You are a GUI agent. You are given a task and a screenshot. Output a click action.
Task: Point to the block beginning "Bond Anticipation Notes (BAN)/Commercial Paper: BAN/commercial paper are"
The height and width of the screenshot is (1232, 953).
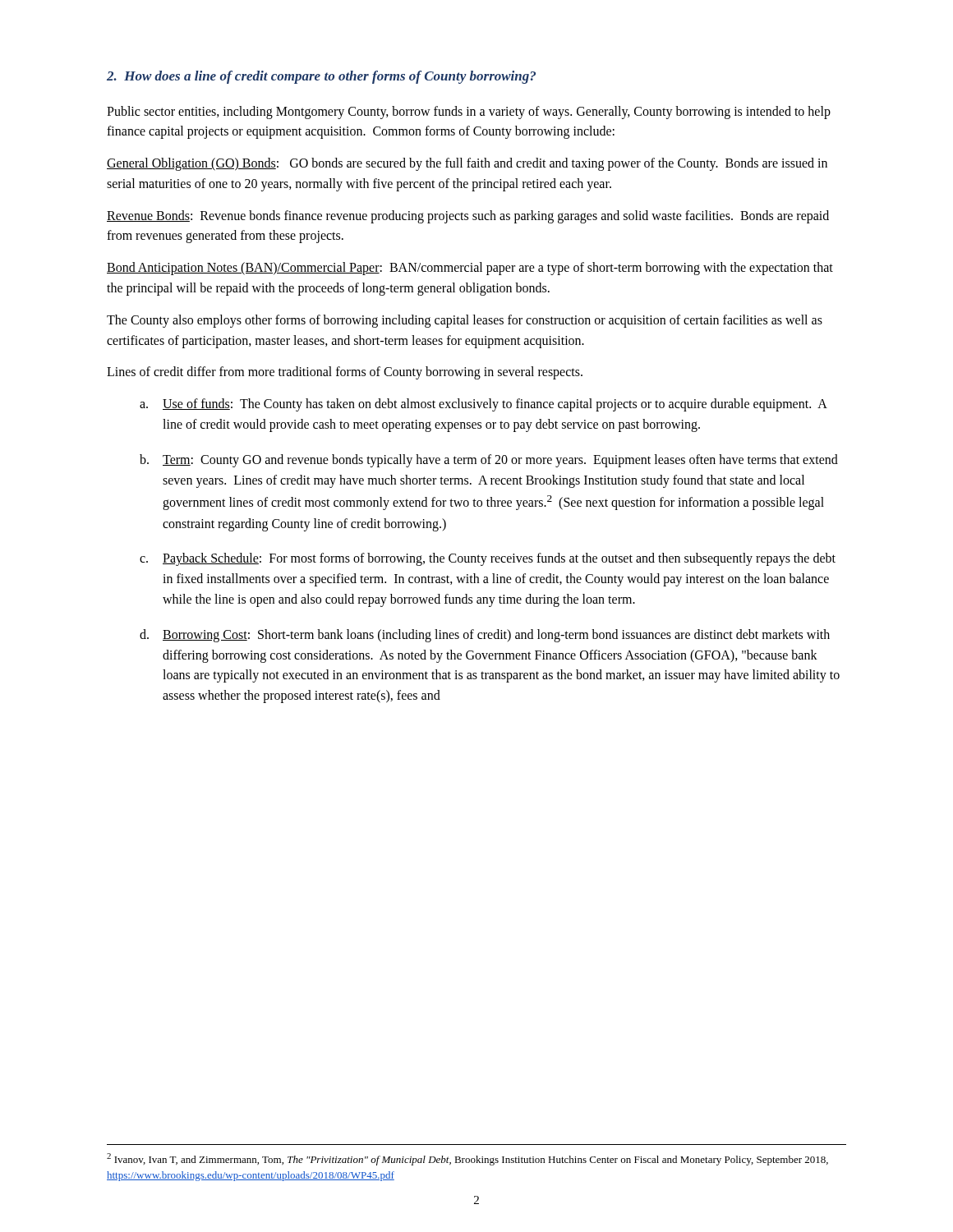(470, 278)
